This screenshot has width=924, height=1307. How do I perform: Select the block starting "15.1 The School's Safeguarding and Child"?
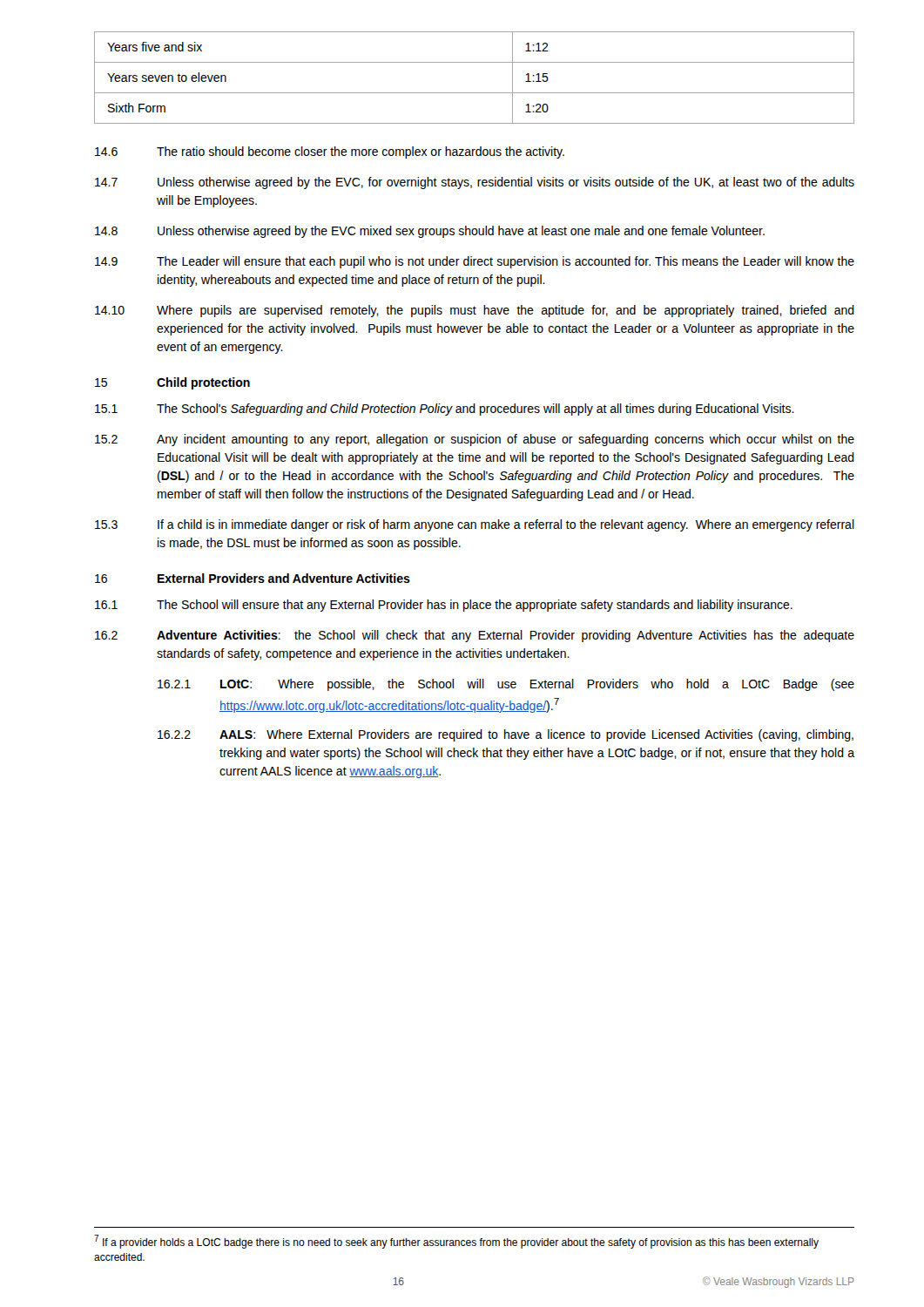click(x=474, y=409)
